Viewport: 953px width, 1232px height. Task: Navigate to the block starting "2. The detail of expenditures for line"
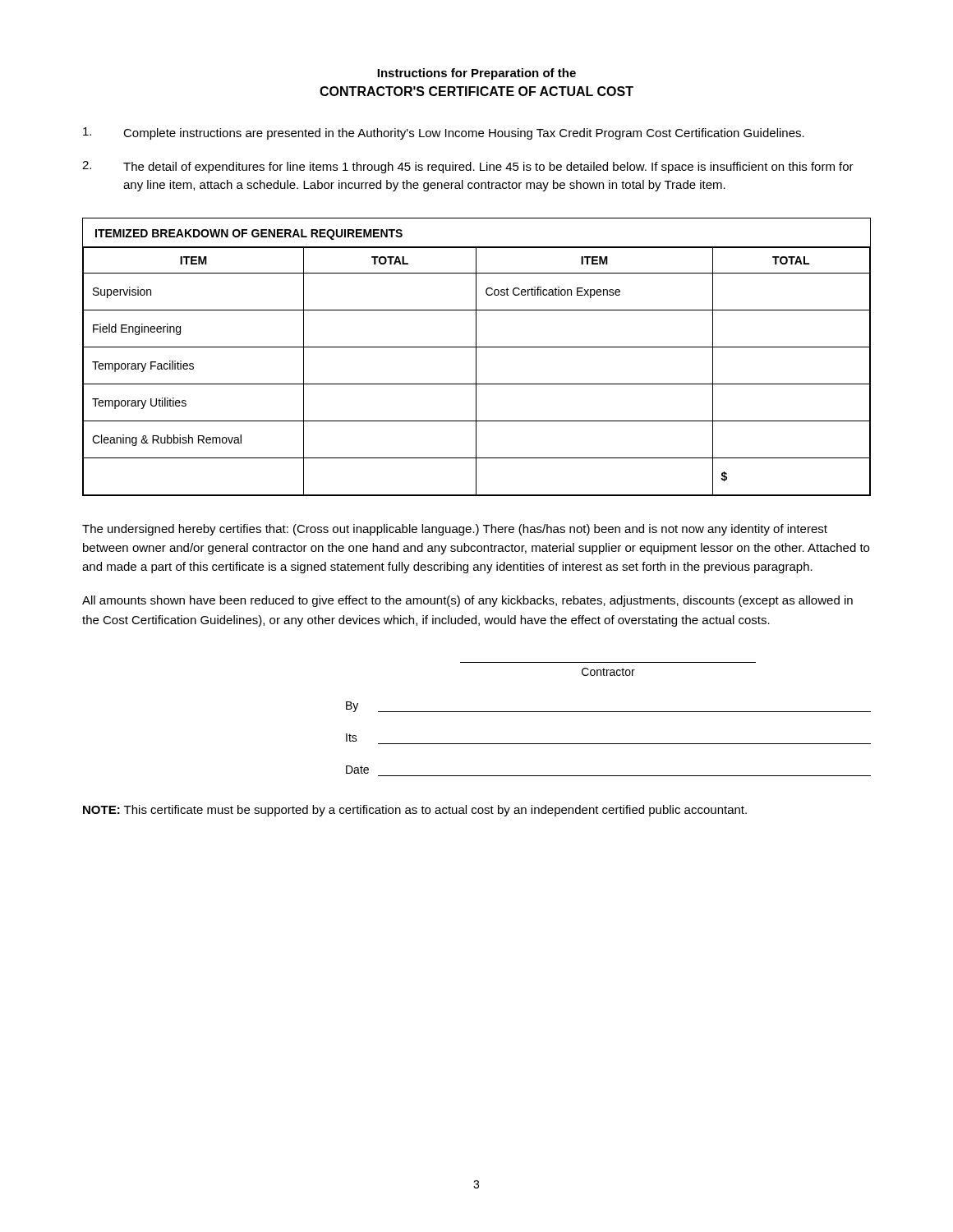(476, 176)
